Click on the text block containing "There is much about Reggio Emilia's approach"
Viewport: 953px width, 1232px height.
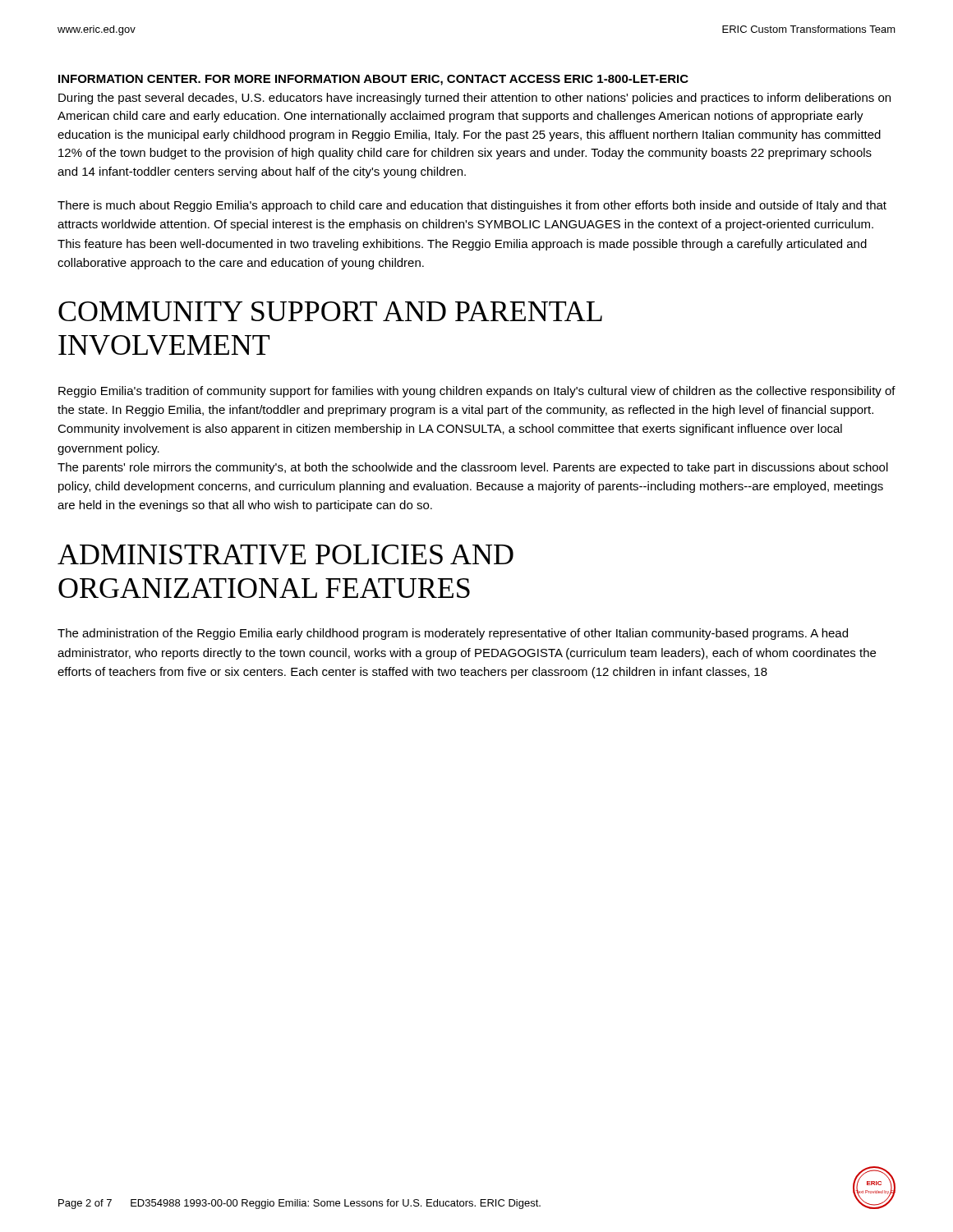(x=472, y=234)
